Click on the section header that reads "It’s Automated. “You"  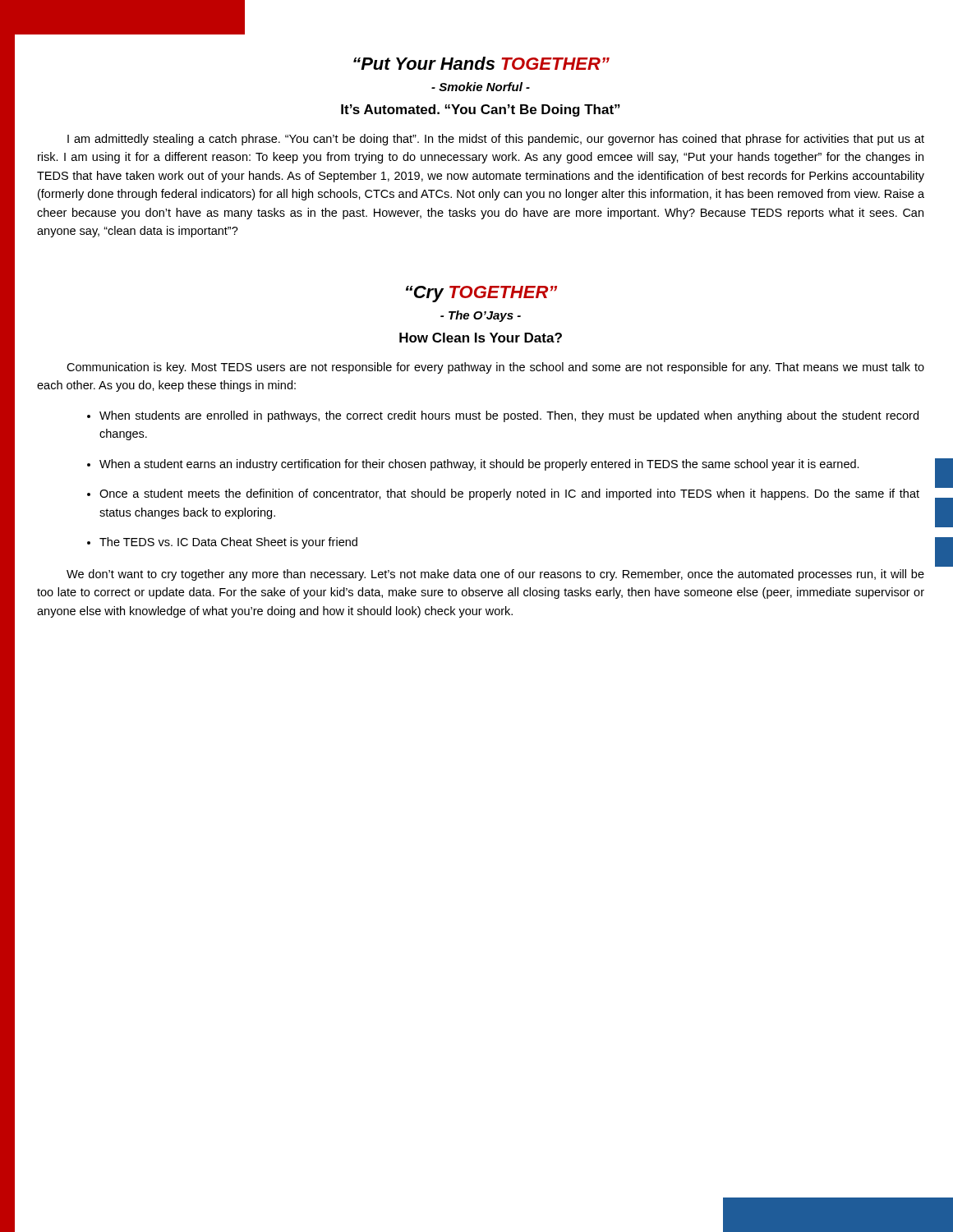481,110
